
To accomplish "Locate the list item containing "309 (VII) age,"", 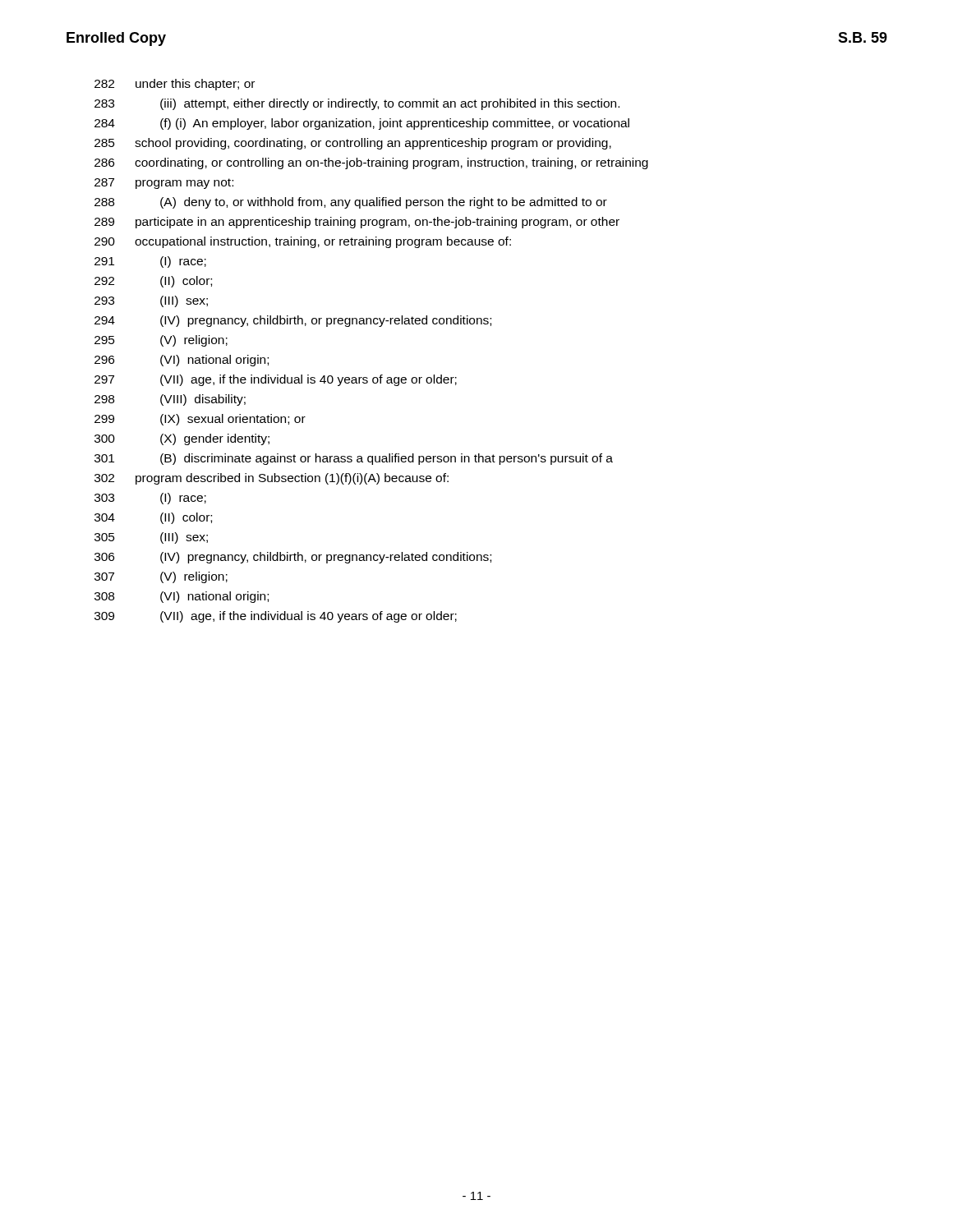I will pyautogui.click(x=276, y=617).
